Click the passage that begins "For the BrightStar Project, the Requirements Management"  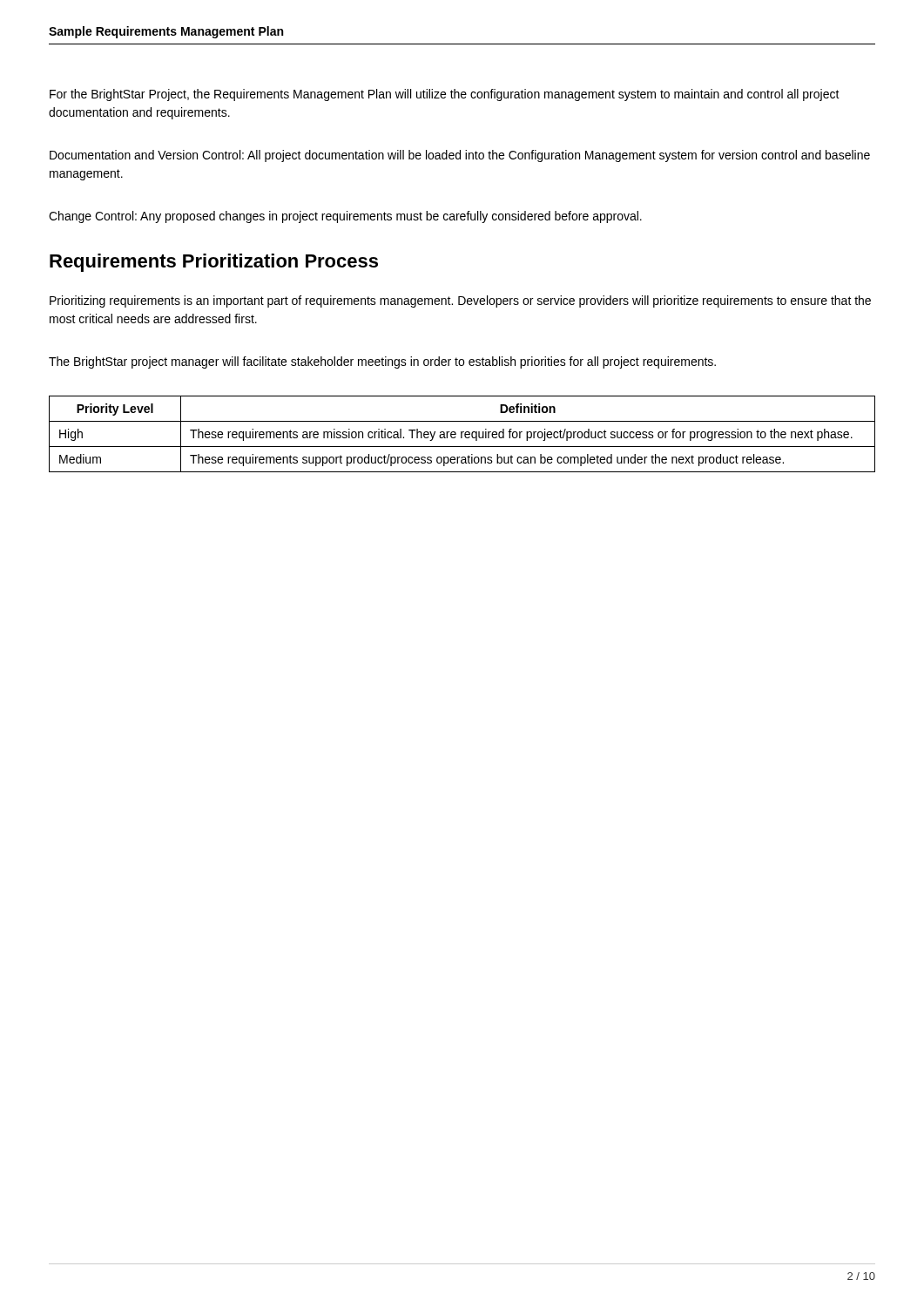(x=444, y=103)
